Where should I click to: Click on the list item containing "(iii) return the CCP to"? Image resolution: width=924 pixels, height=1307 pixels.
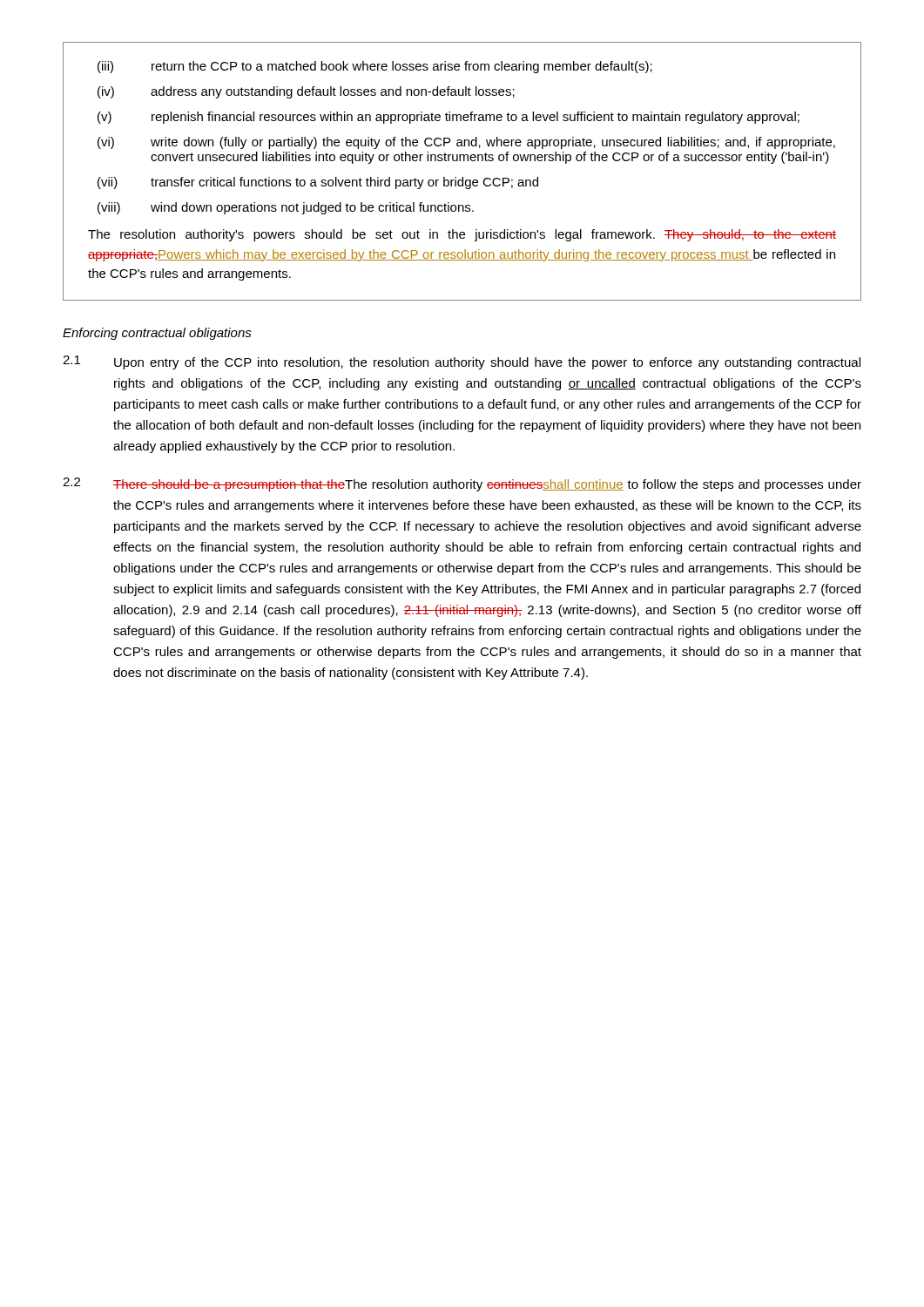tap(462, 66)
